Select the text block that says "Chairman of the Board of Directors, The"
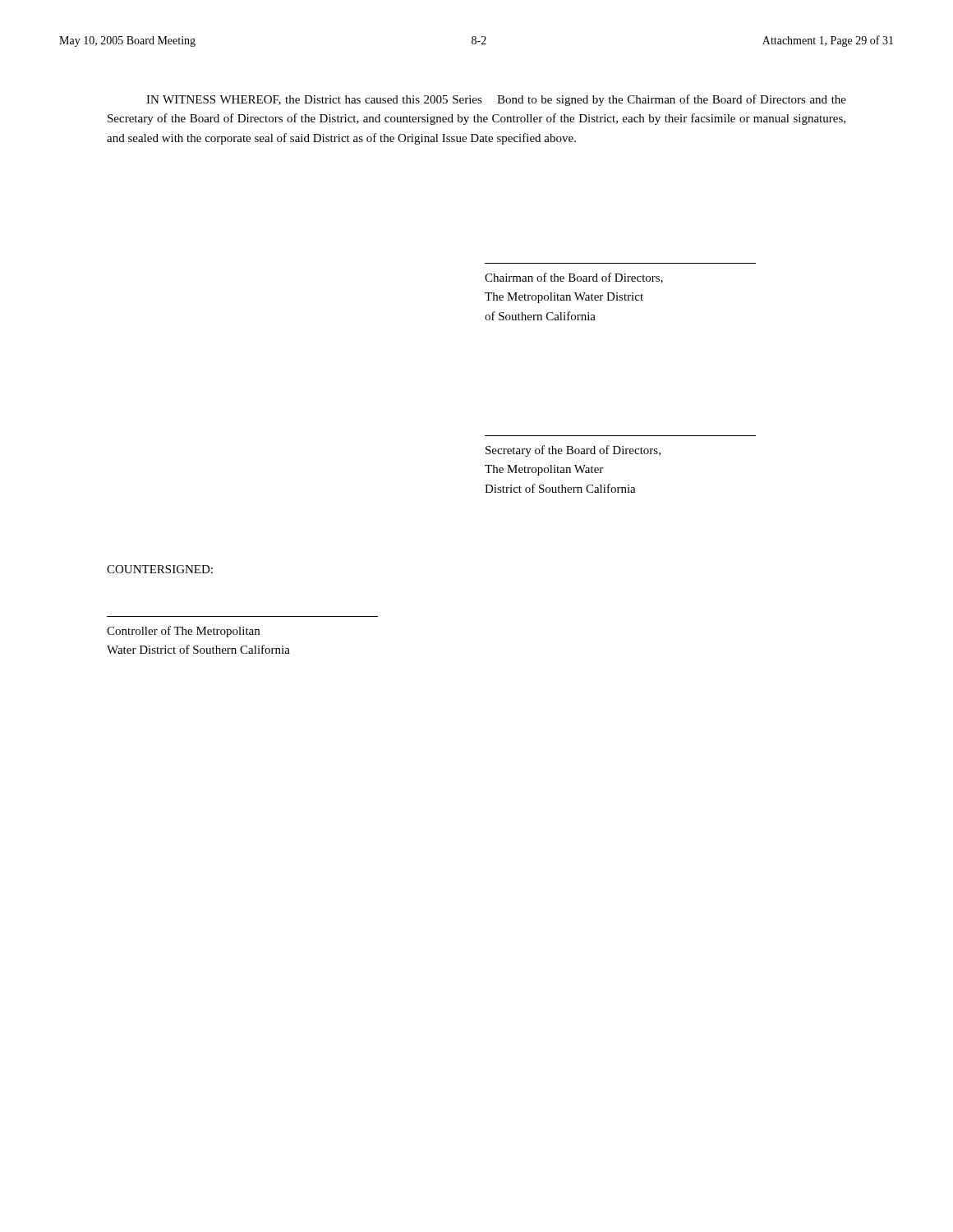 point(574,278)
